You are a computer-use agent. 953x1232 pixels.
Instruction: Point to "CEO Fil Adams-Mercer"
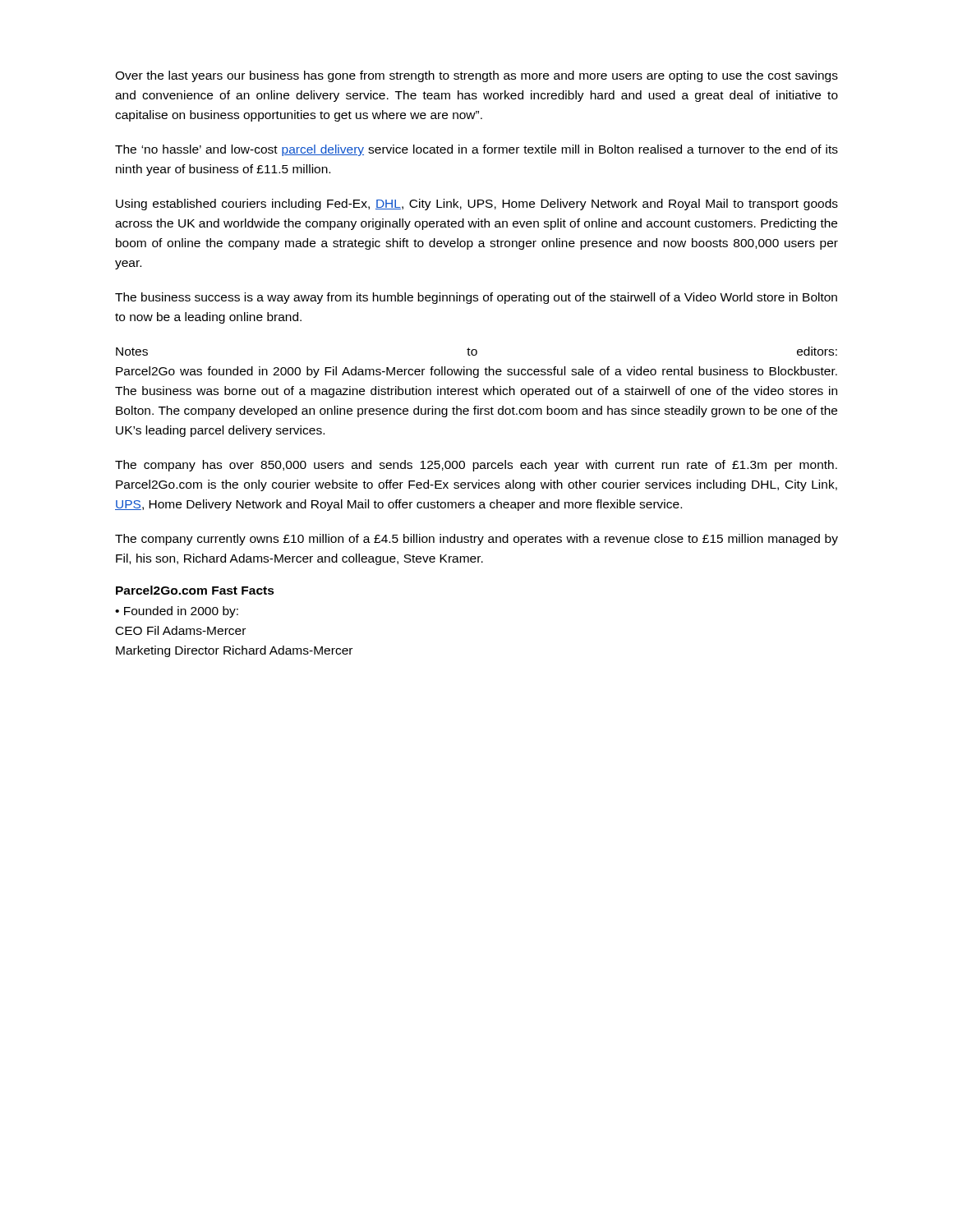180,631
